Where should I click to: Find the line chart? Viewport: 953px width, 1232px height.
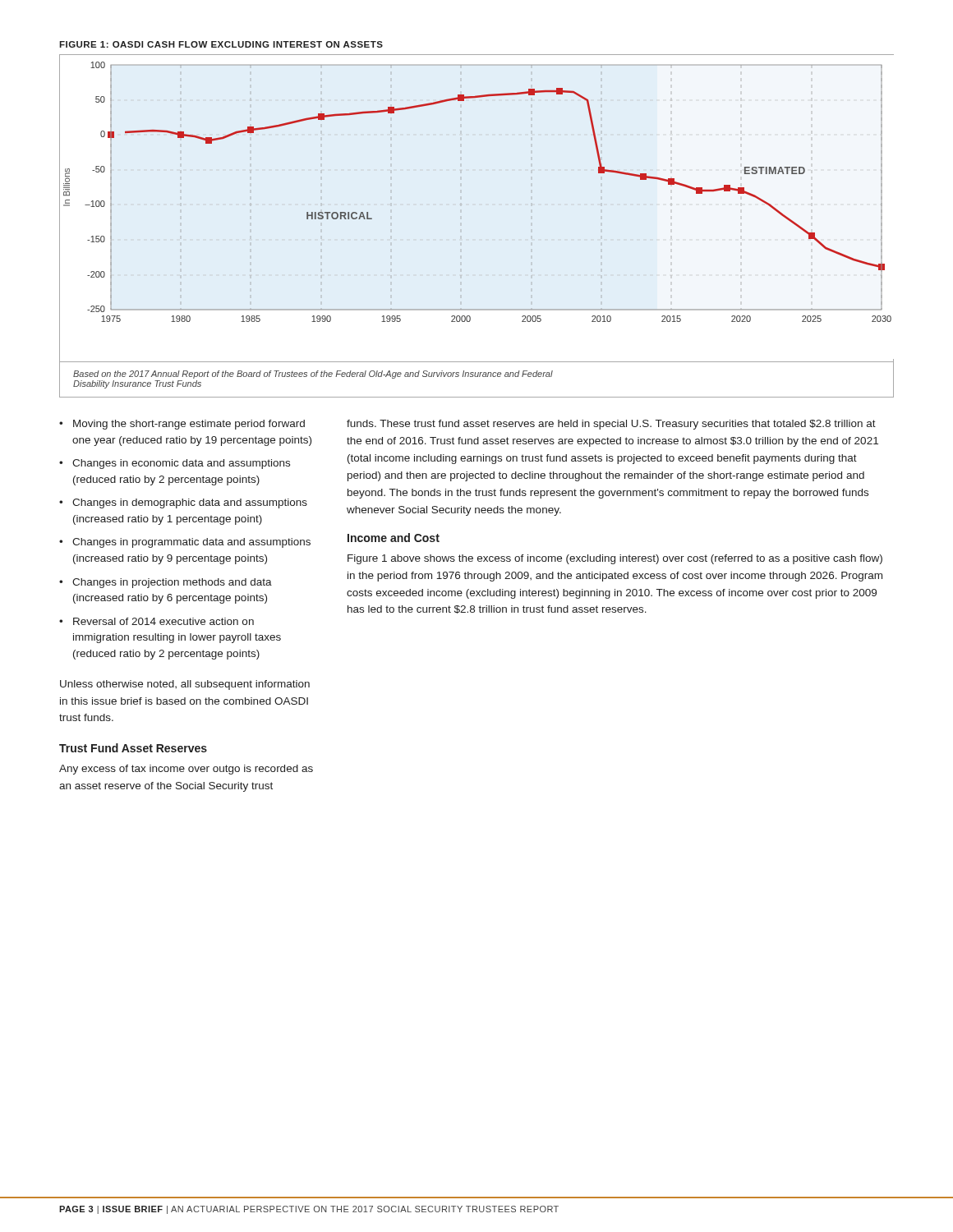click(476, 226)
